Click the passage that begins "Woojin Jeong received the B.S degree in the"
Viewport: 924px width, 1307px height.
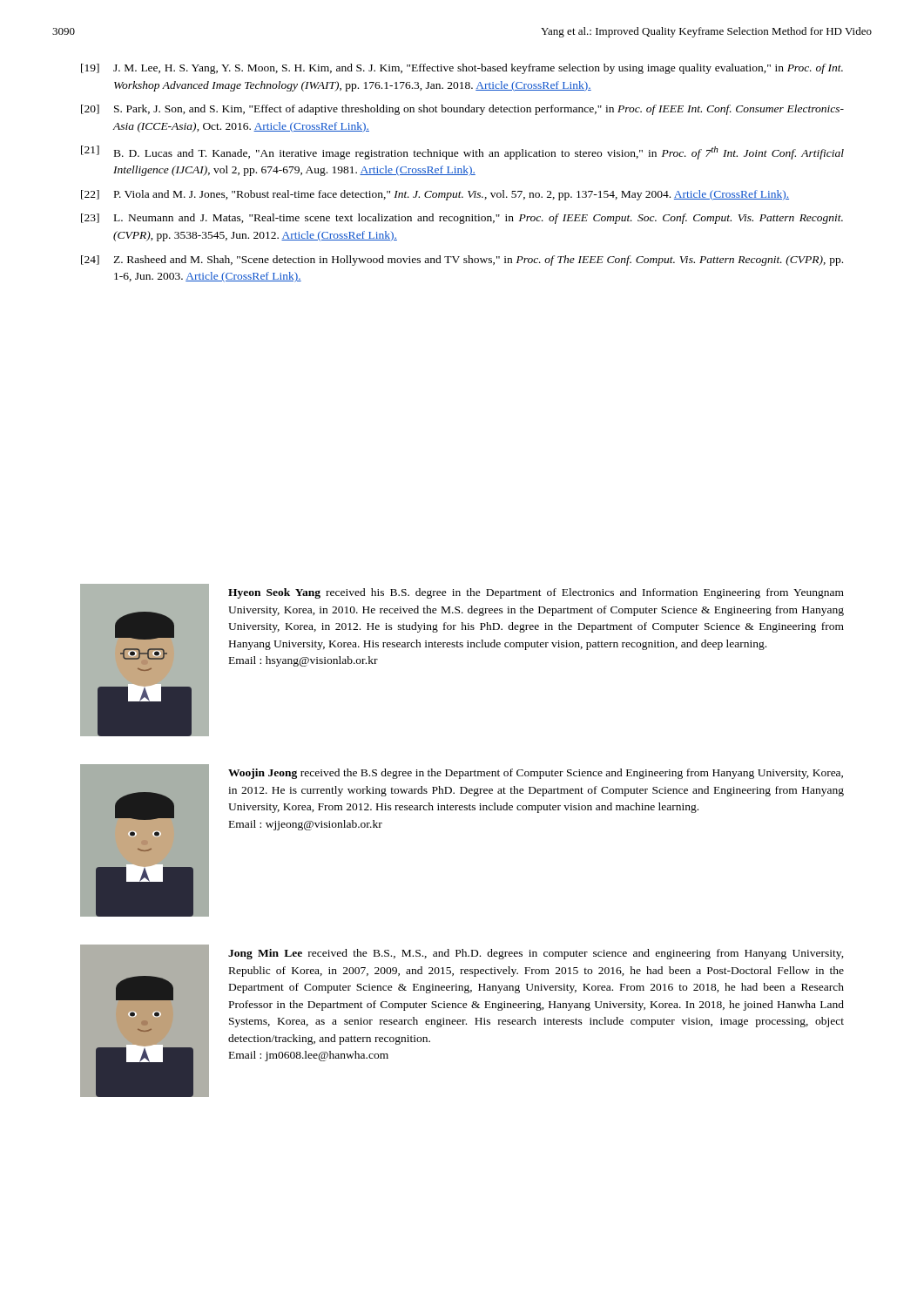(x=536, y=798)
